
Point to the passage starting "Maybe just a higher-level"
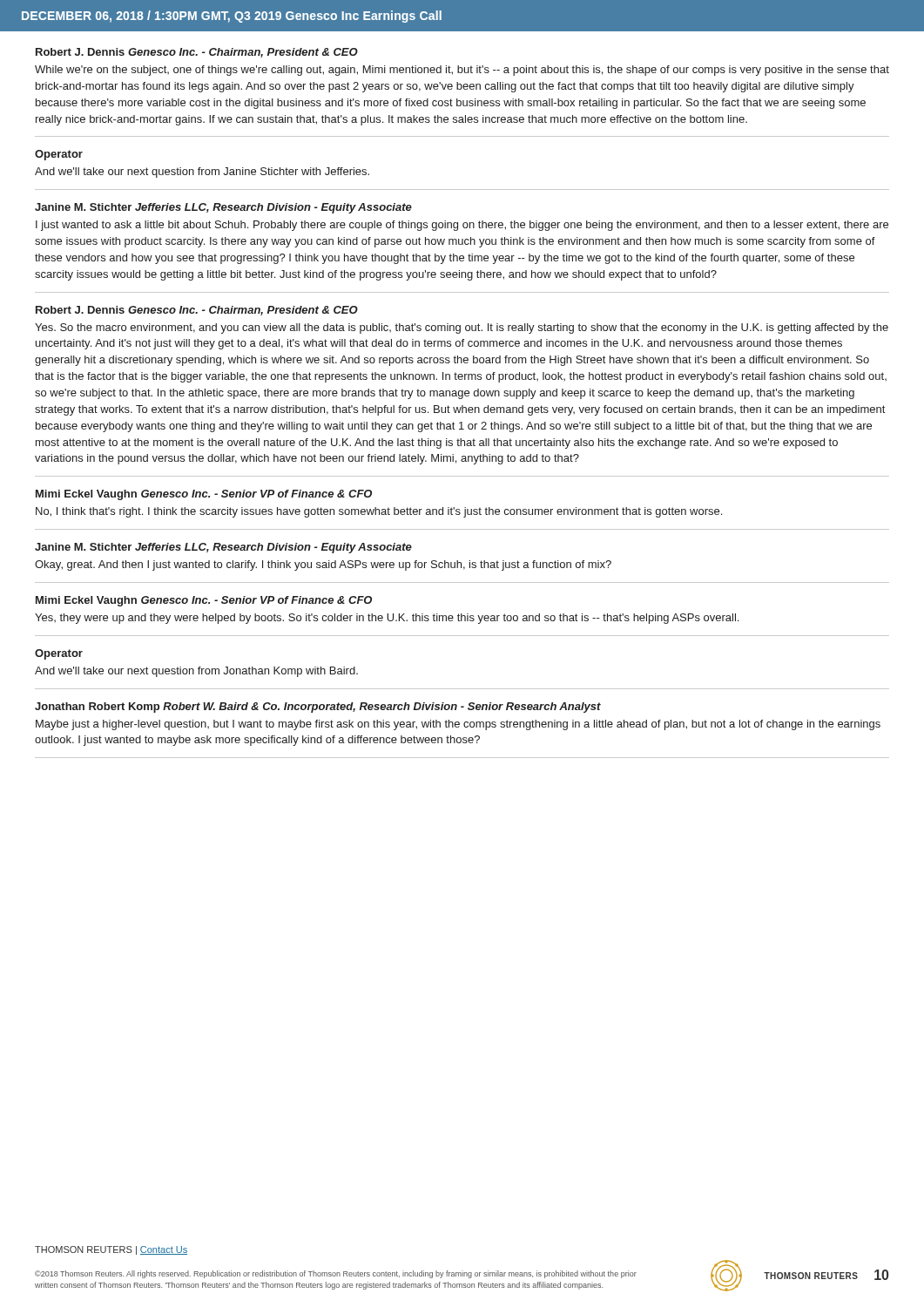[x=458, y=731]
